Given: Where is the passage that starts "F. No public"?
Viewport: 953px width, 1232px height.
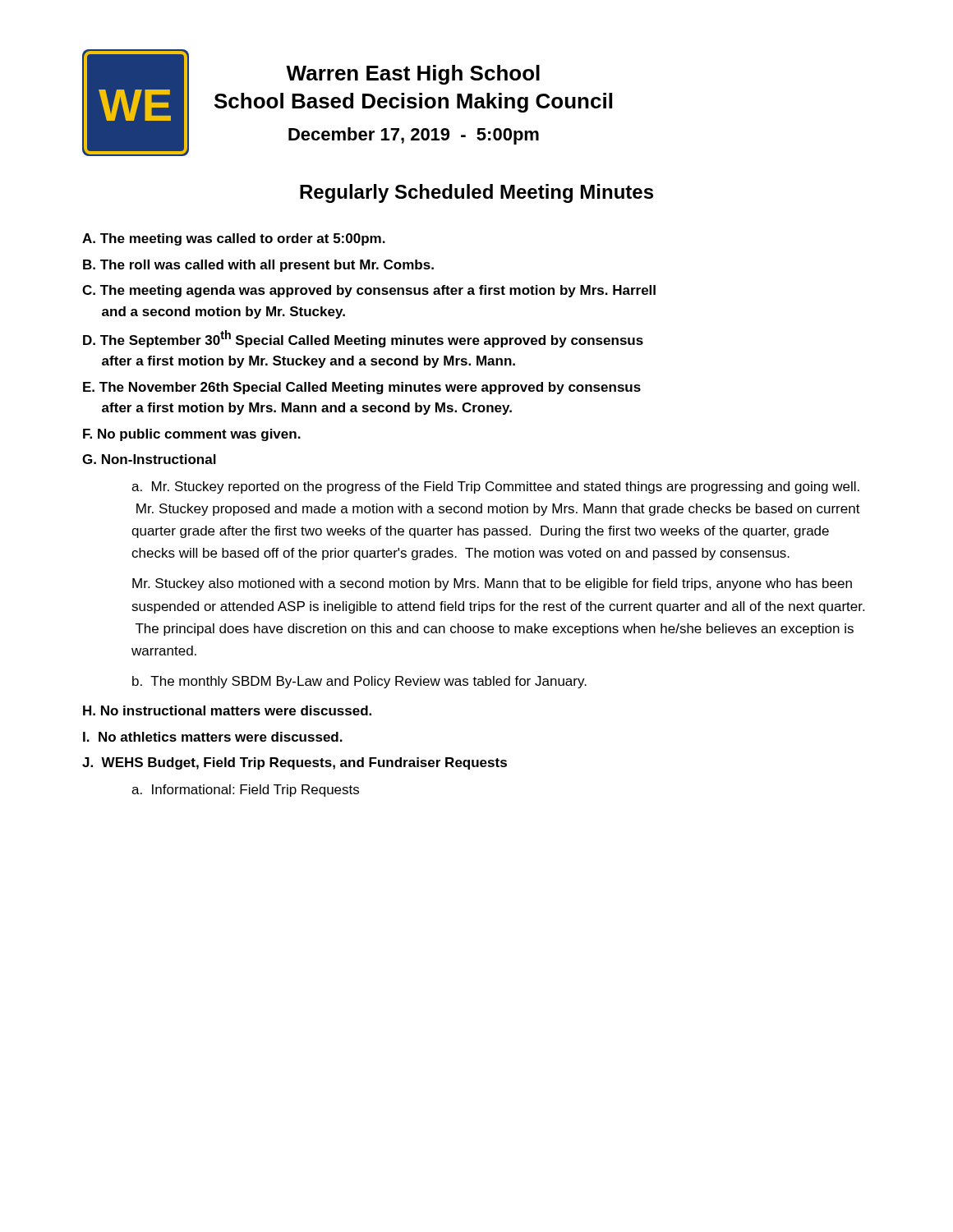Looking at the screenshot, I should coord(192,435).
